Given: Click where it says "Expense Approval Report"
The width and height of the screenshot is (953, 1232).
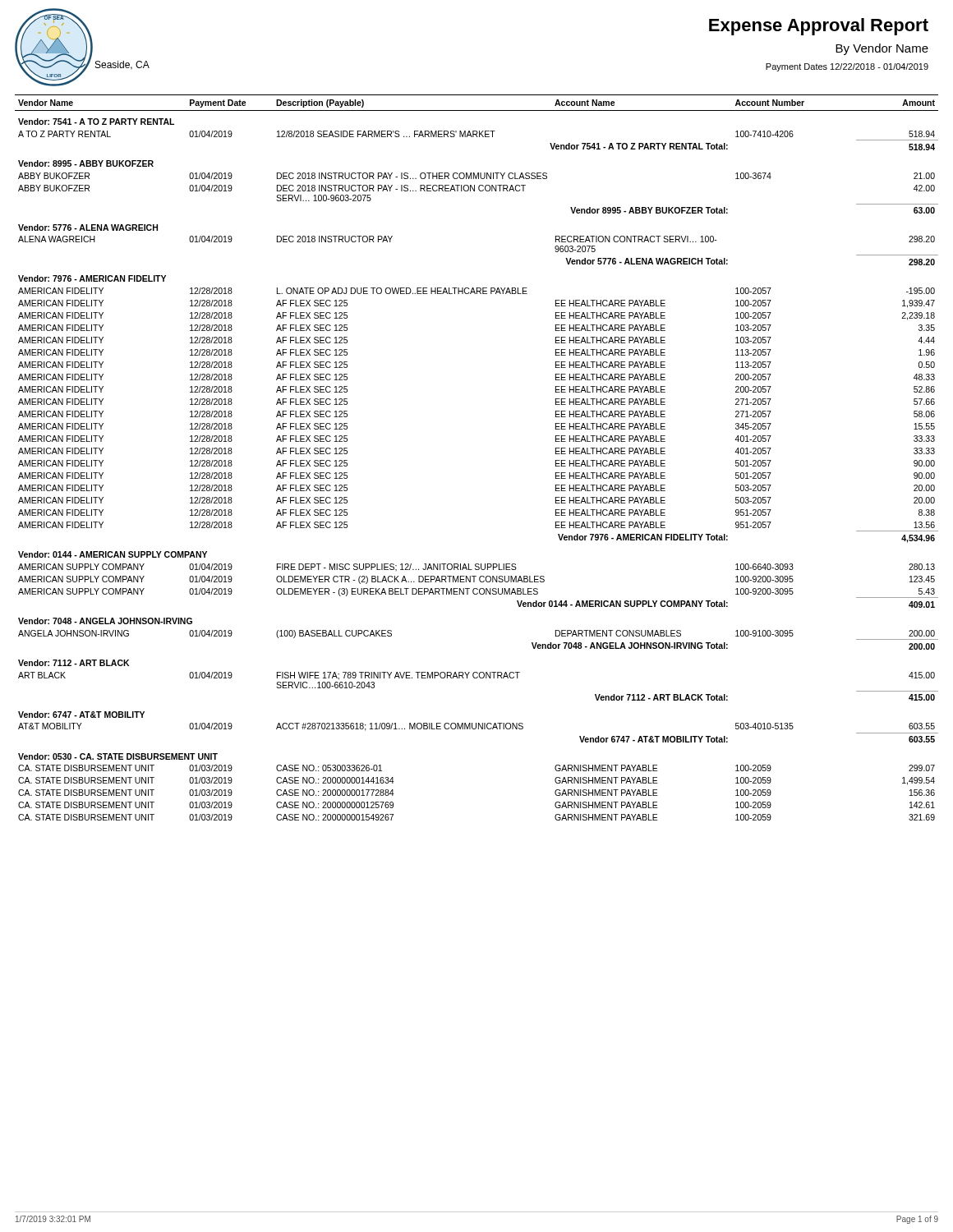Looking at the screenshot, I should [x=818, y=25].
